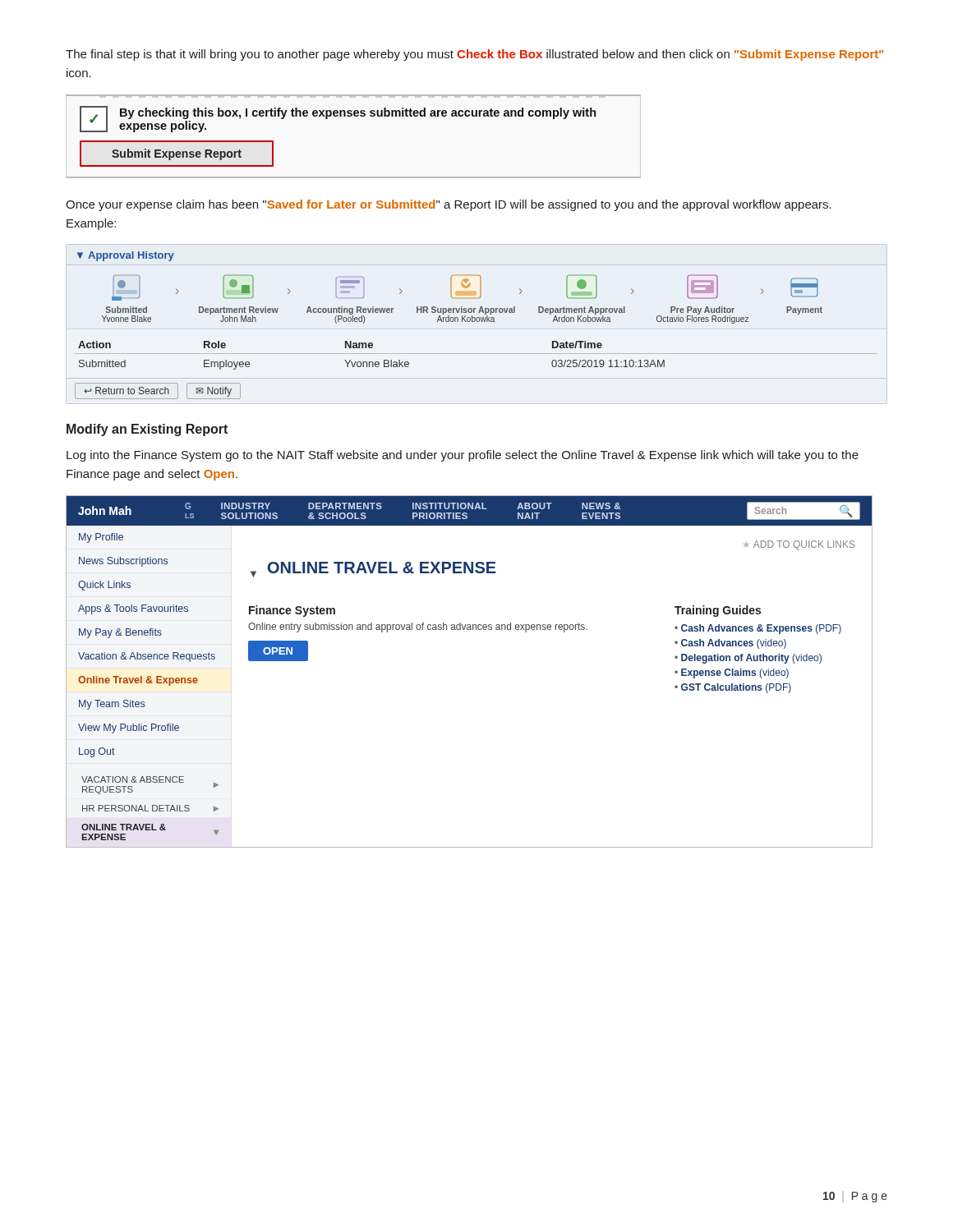Select the text block that says "Log into the Finance System go to"
953x1232 pixels.
coord(462,464)
